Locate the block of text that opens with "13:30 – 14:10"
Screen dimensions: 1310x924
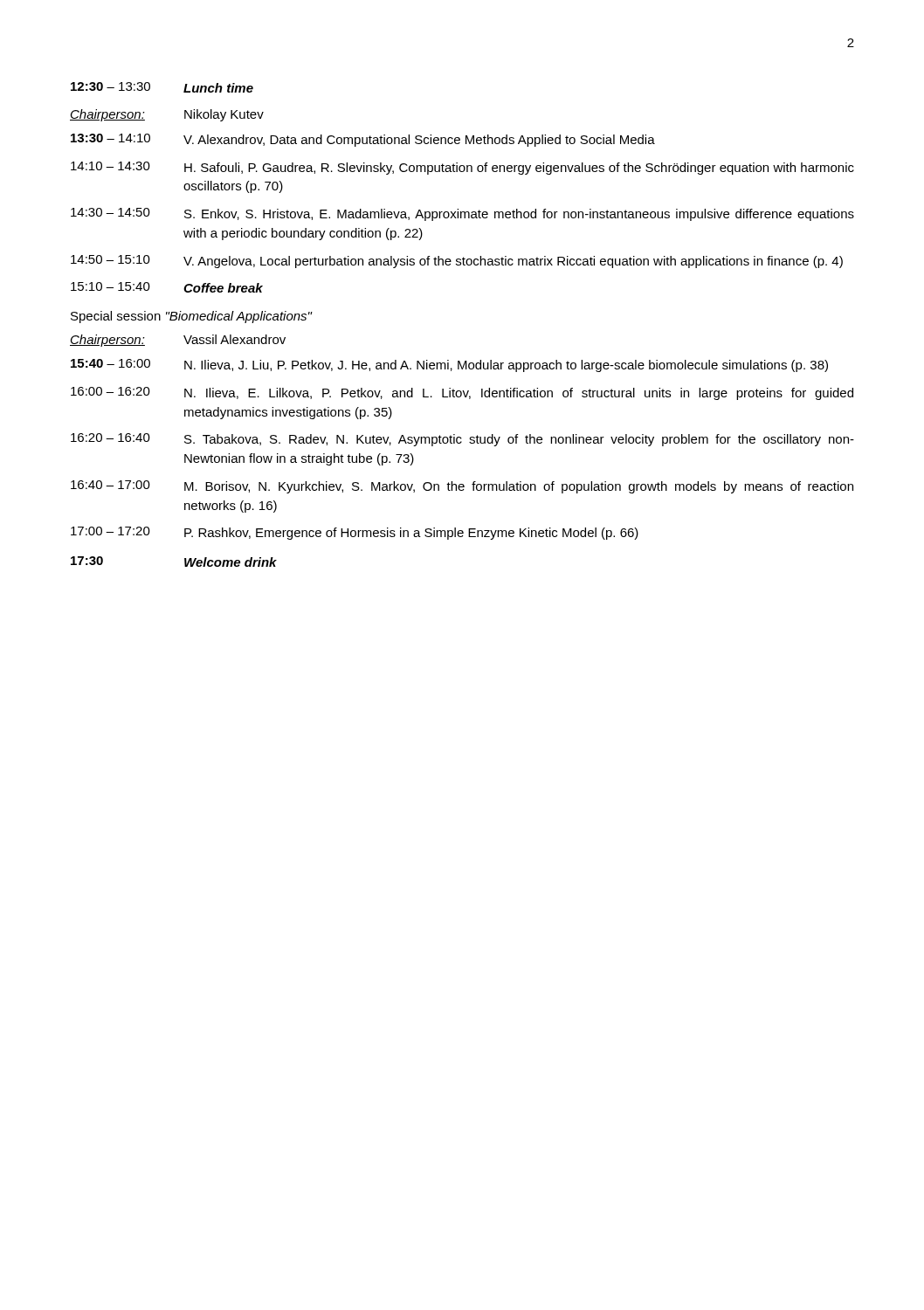[462, 139]
